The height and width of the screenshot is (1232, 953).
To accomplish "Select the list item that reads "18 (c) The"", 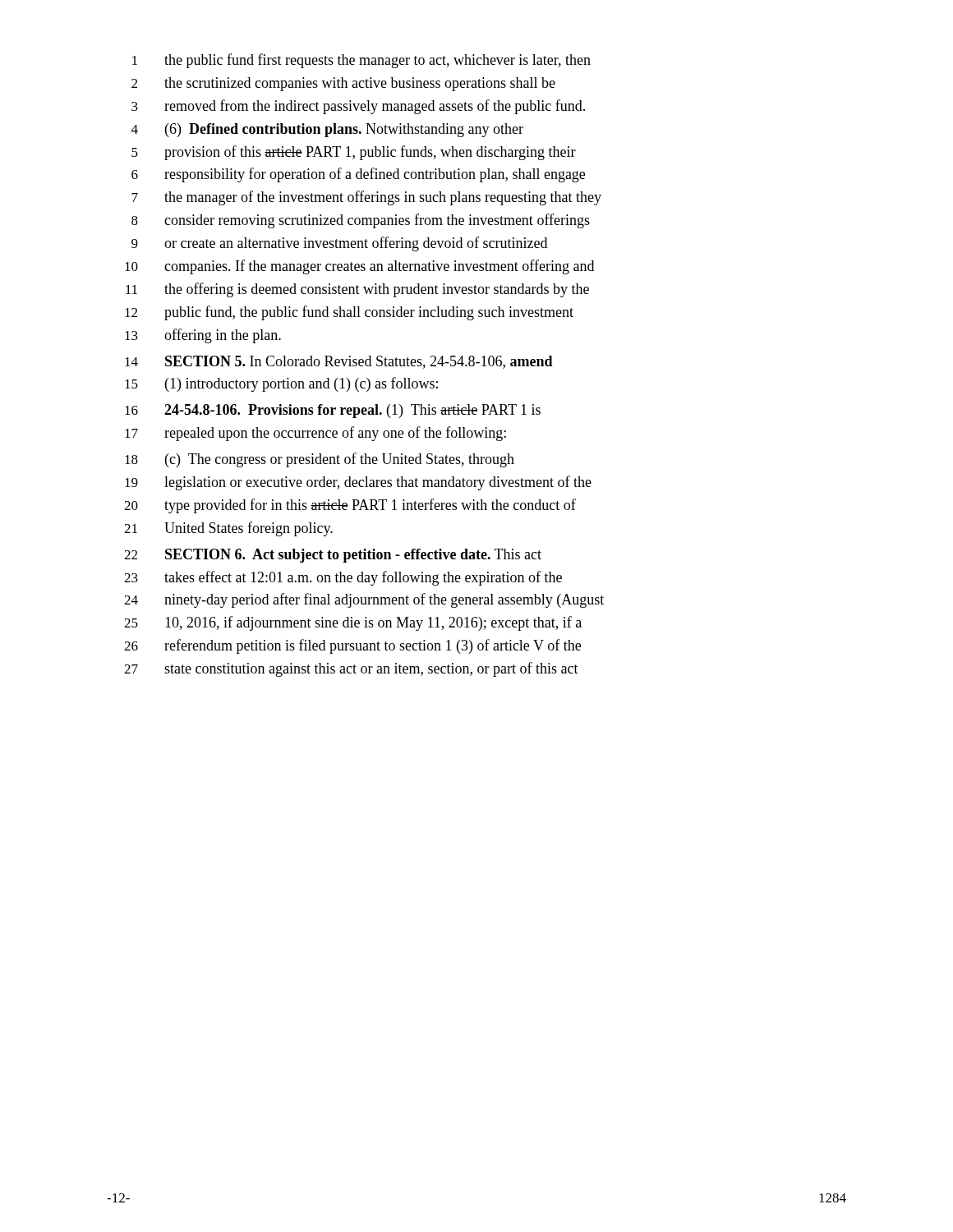I will pos(476,460).
